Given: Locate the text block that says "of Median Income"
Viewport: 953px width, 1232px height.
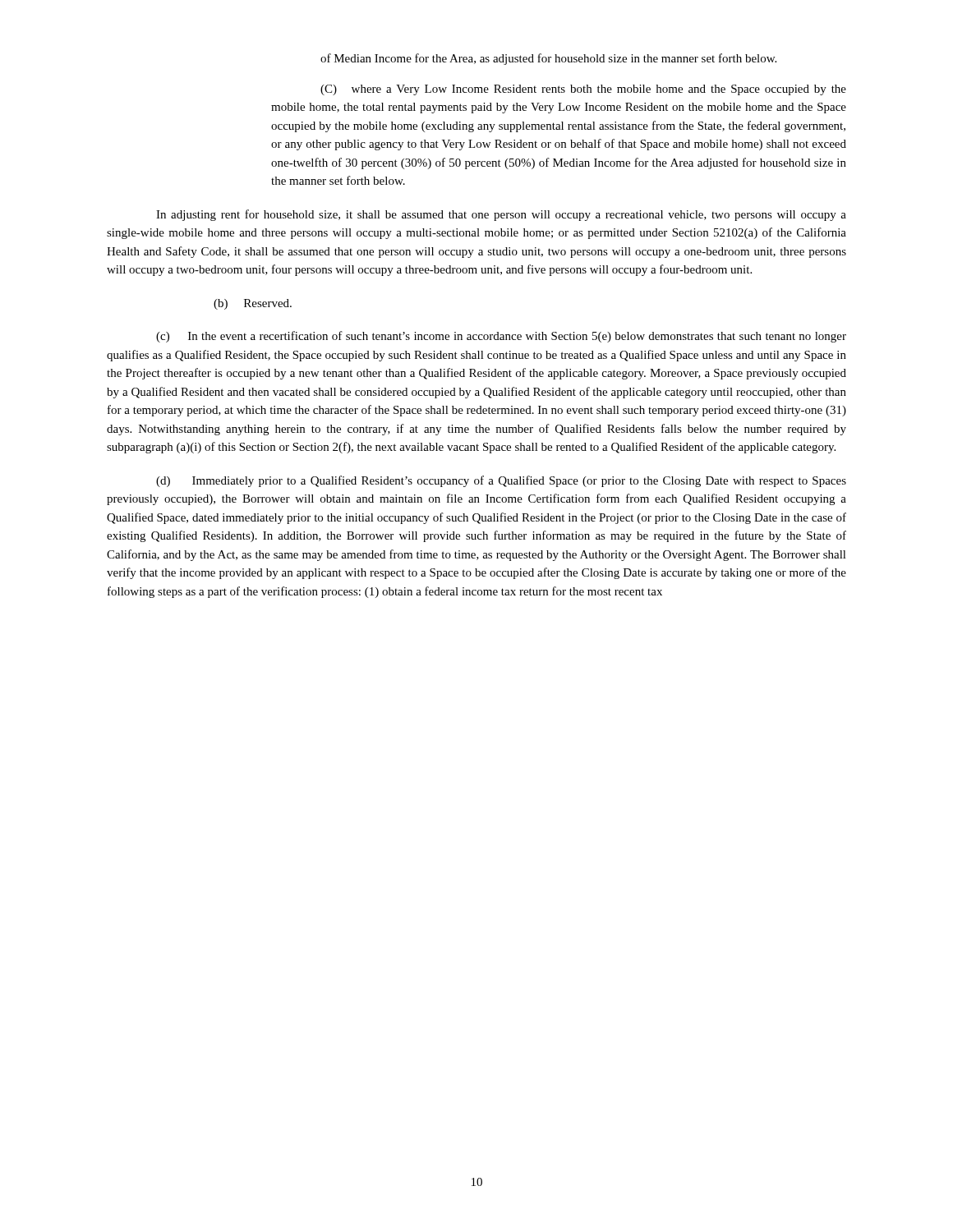Looking at the screenshot, I should coord(583,59).
